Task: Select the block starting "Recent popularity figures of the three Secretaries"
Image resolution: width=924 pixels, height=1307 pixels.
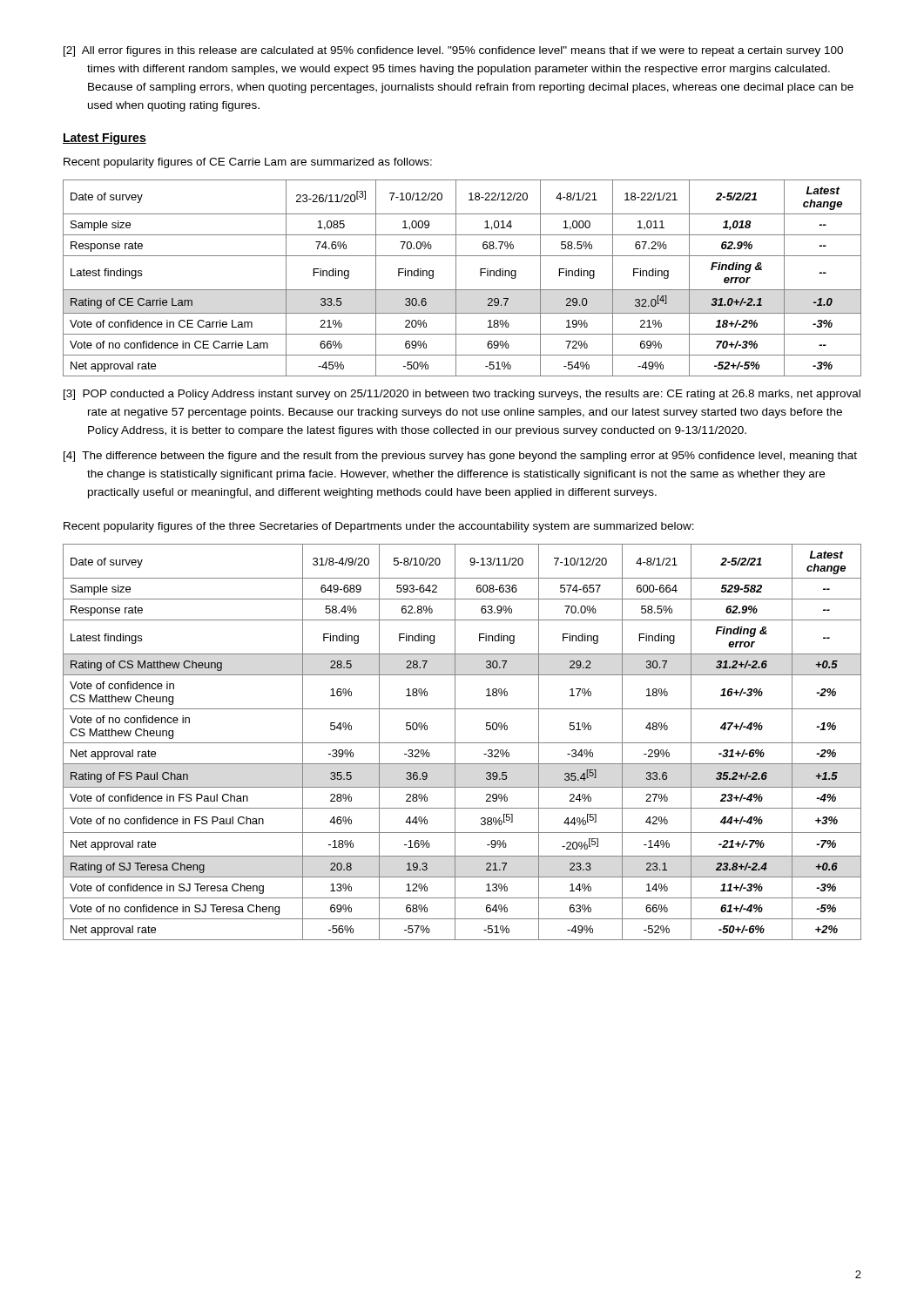Action: [379, 526]
